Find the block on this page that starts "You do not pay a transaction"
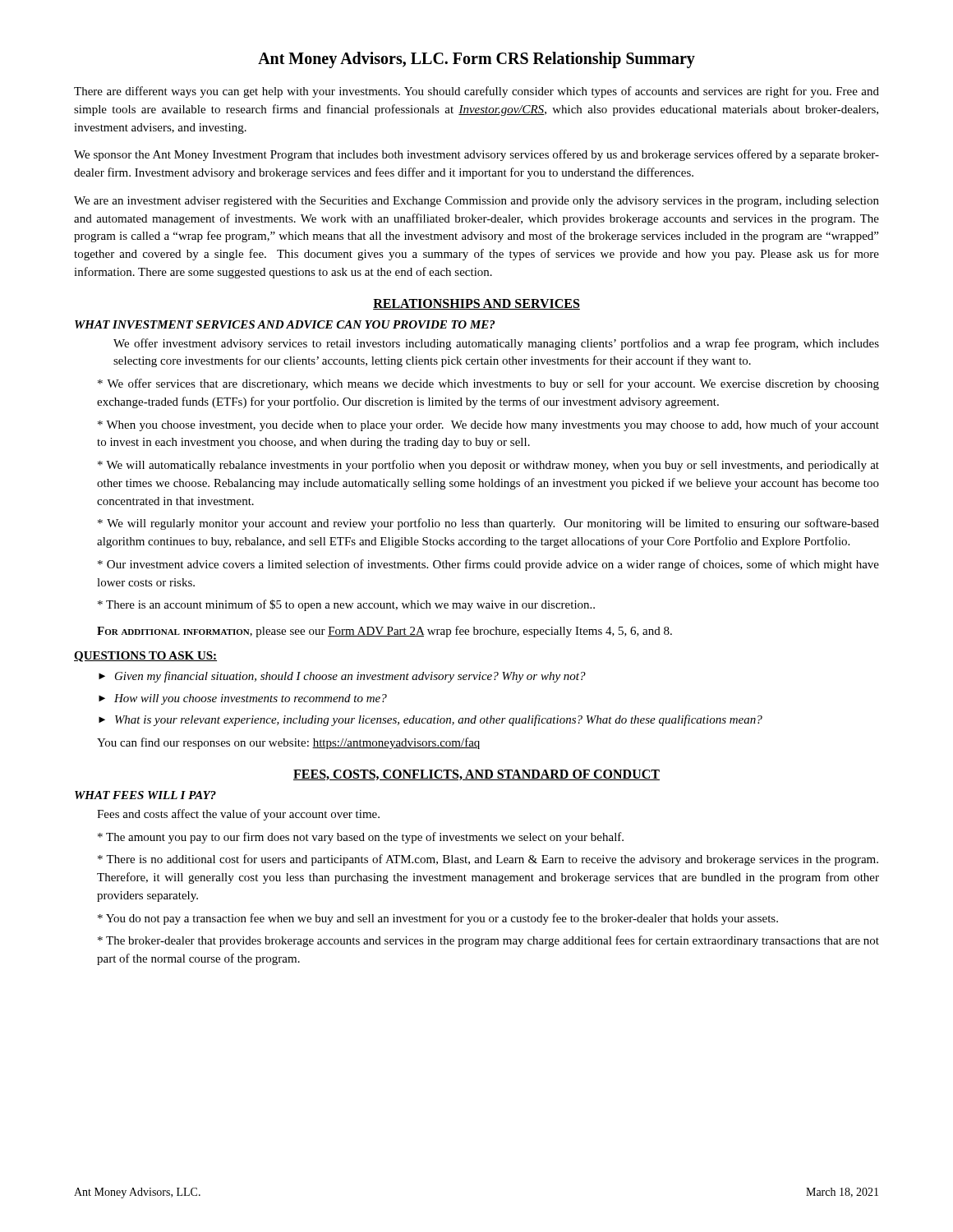 pyautogui.click(x=438, y=918)
